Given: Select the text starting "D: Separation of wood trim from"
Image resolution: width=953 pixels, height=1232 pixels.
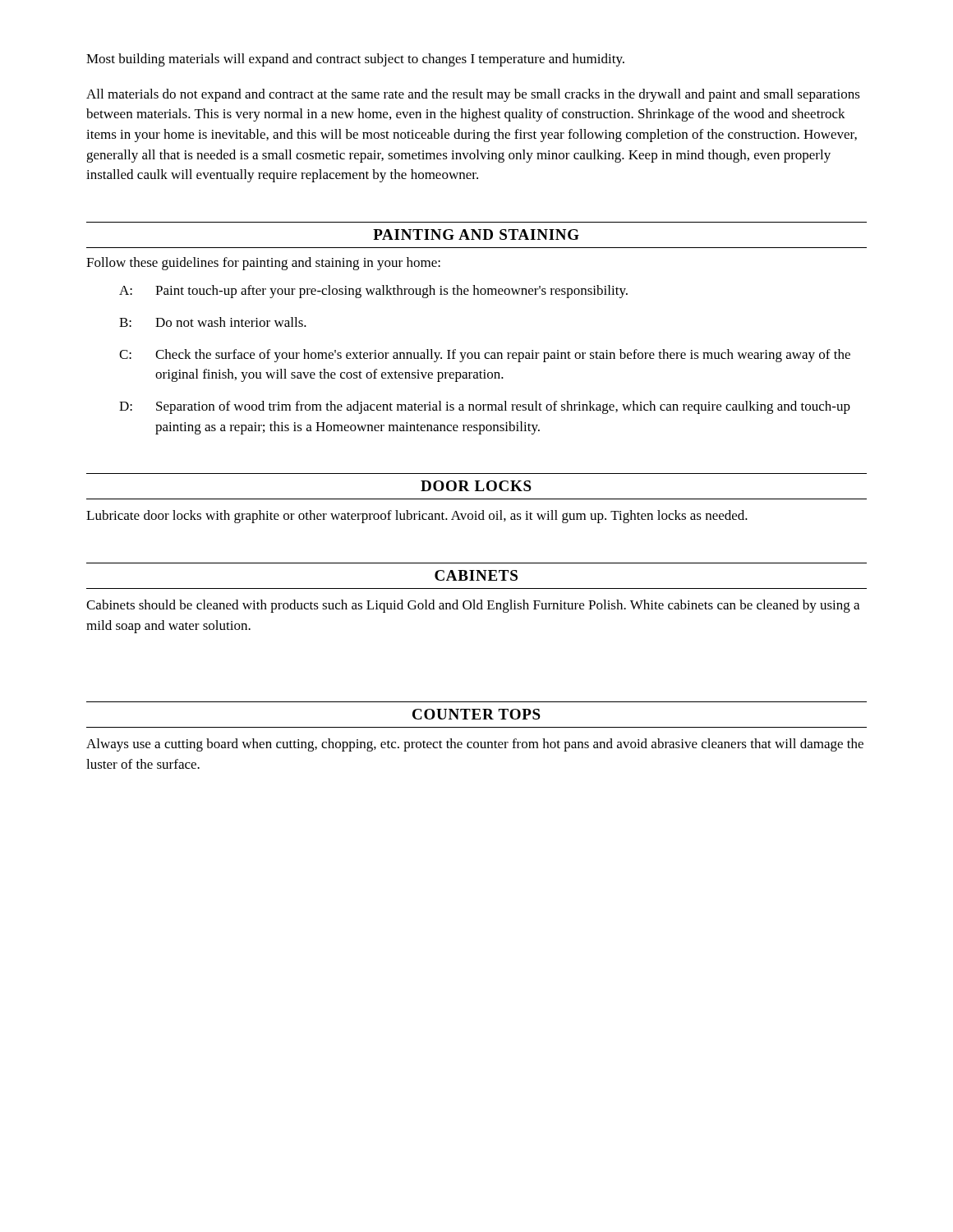Looking at the screenshot, I should [493, 417].
